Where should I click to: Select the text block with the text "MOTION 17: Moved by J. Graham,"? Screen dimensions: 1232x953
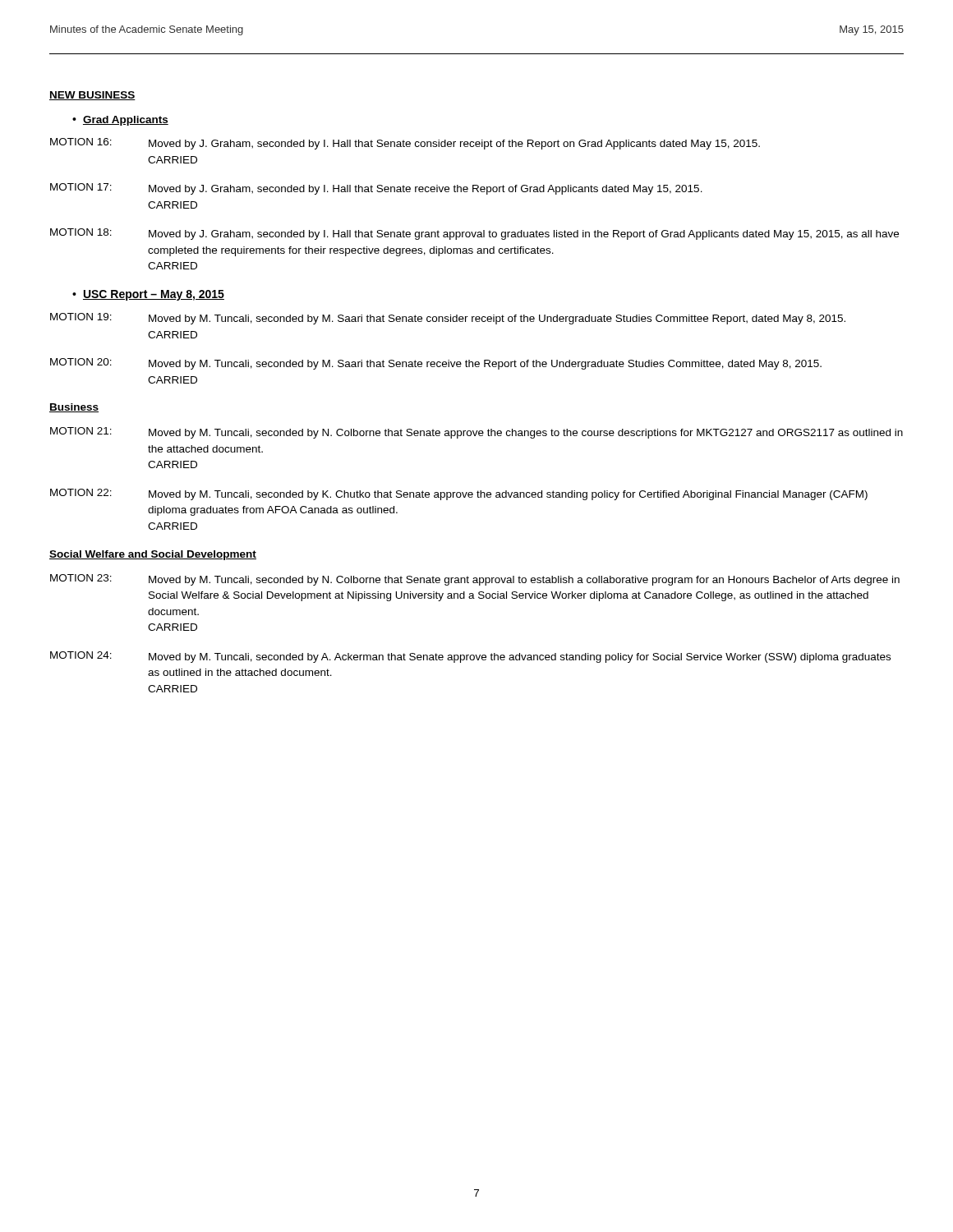click(x=476, y=197)
